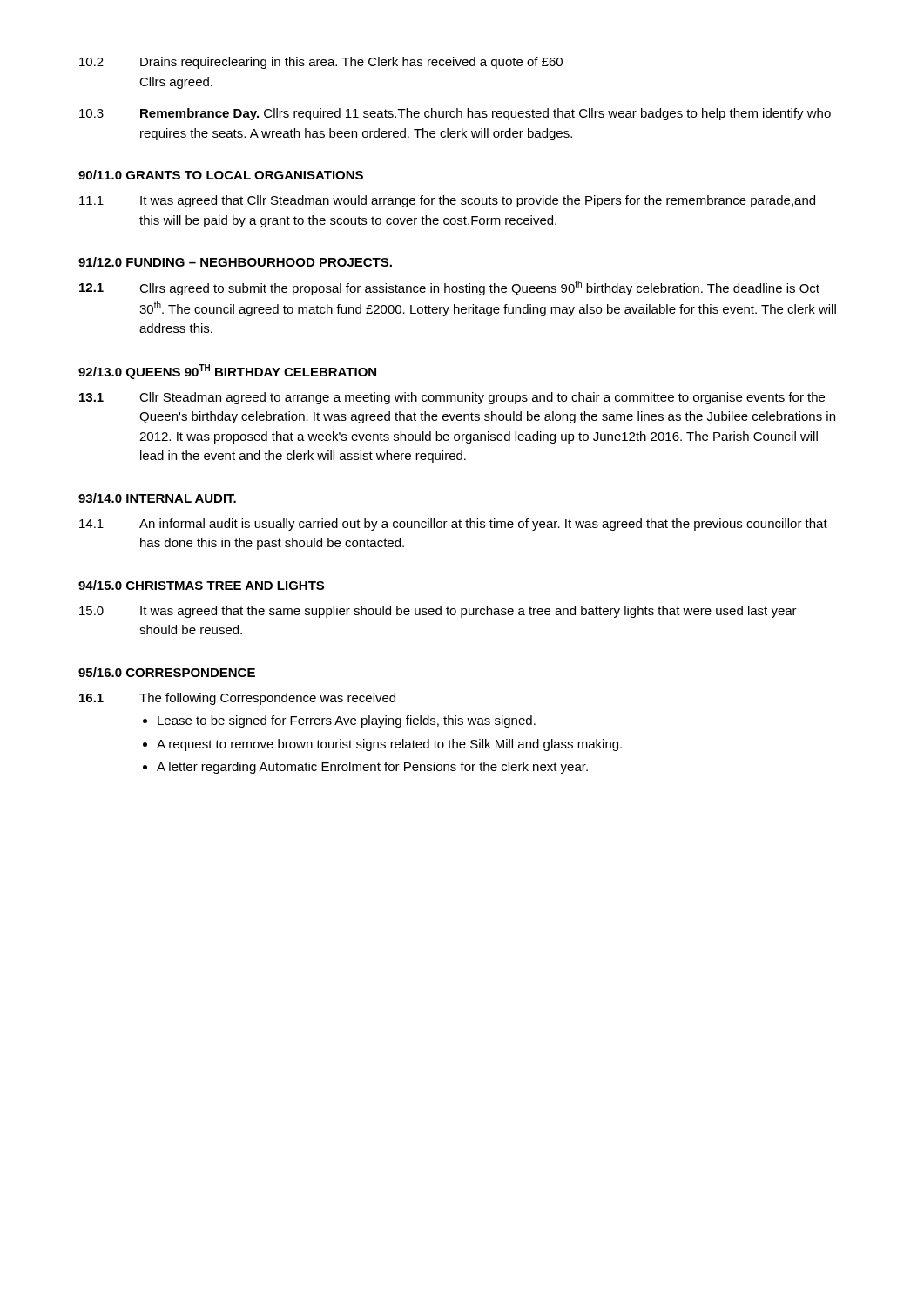Find the text block starting "10.2 Drains requireclearing in this area."

(x=458, y=72)
